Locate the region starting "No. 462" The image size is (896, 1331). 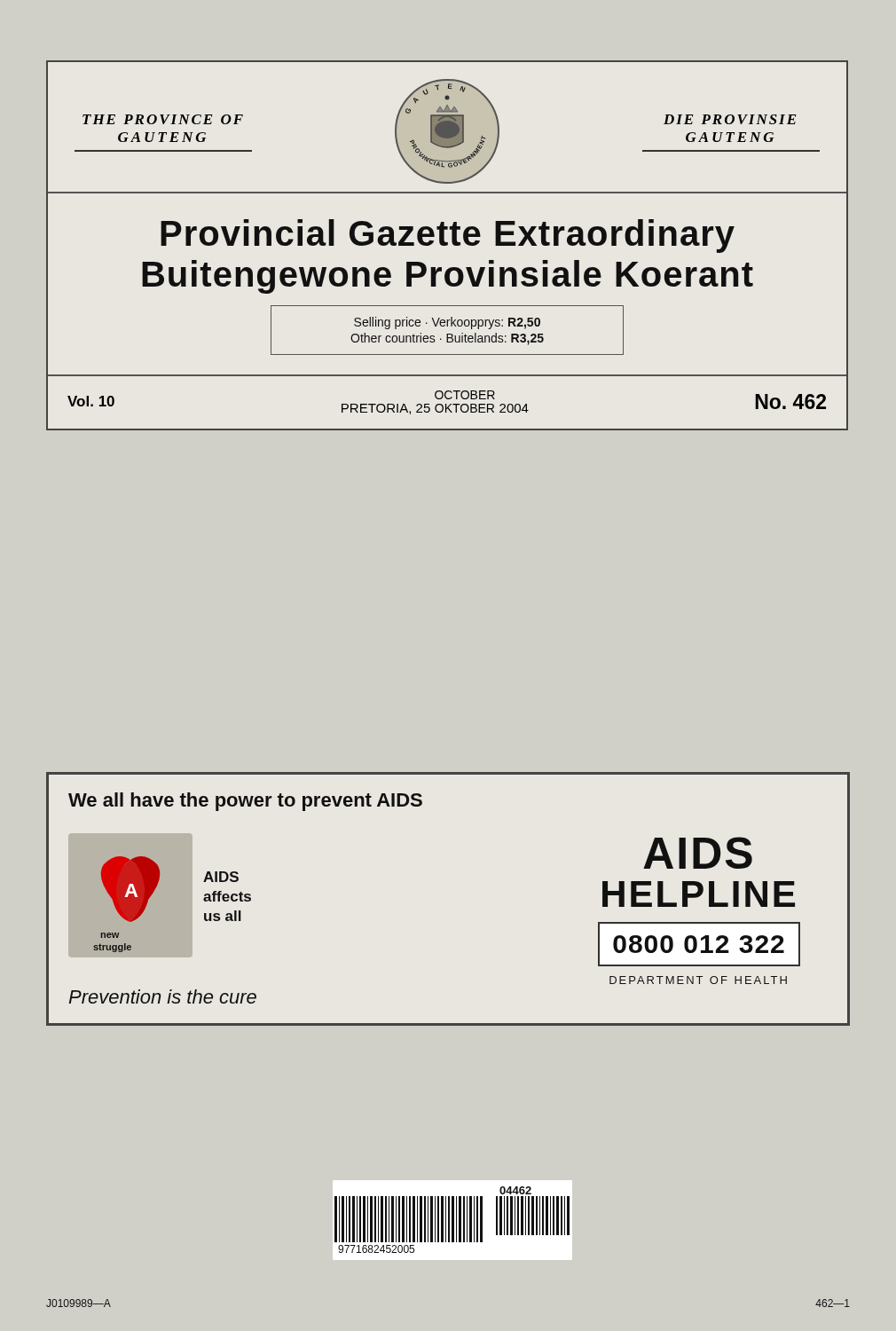point(791,402)
